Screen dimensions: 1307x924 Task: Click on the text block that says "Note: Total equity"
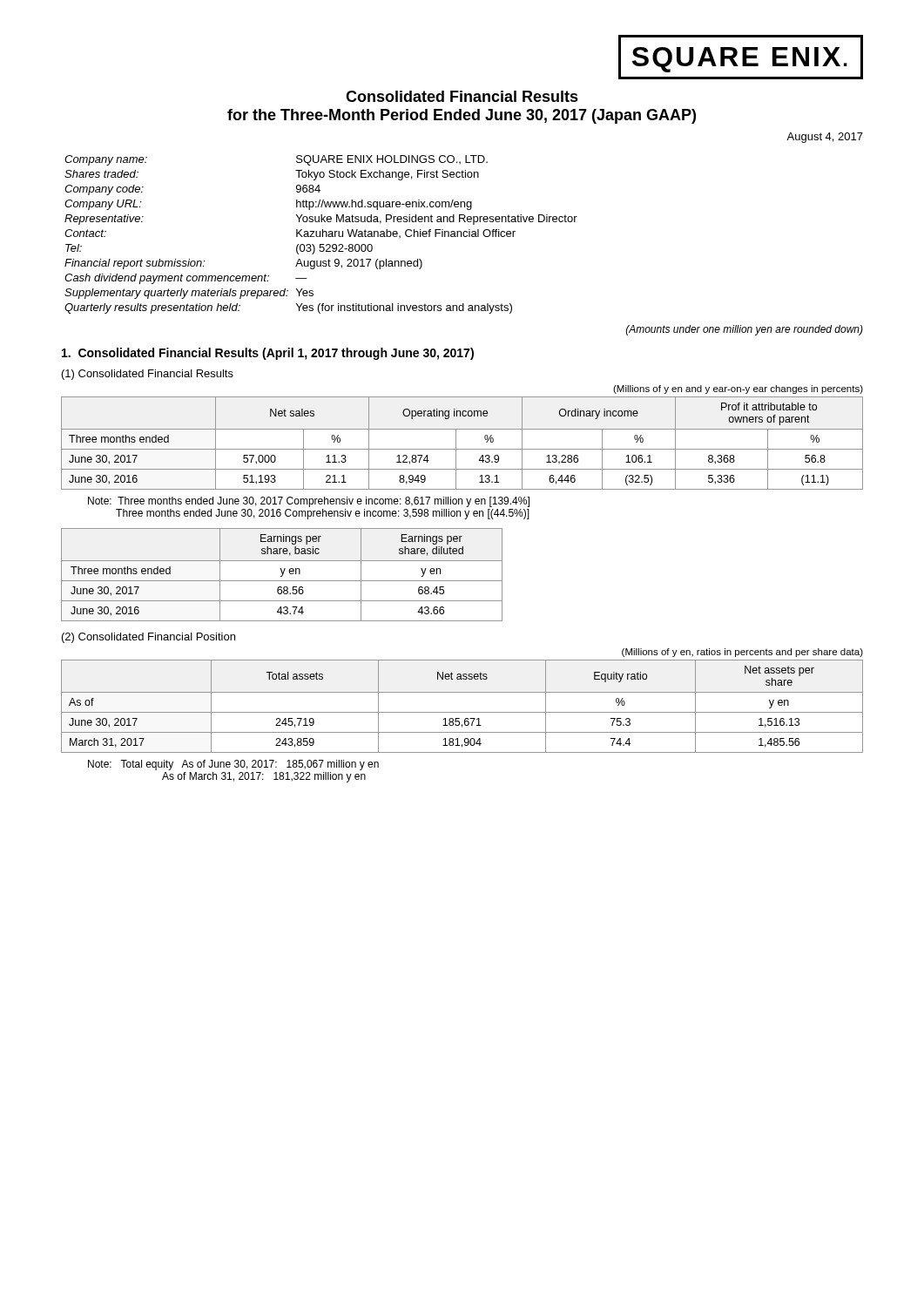233,770
